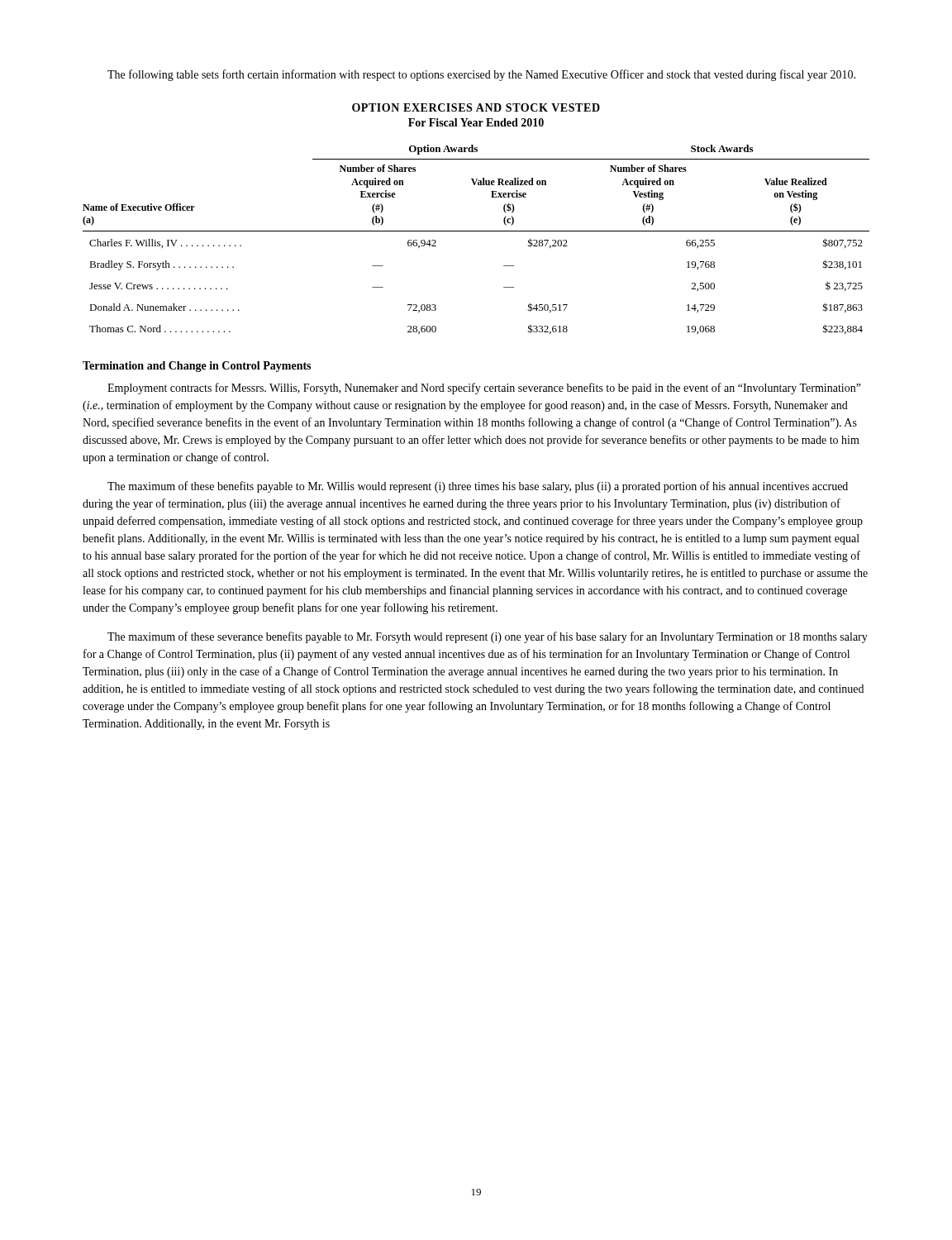Click a table
Image resolution: width=952 pixels, height=1240 pixels.
click(x=476, y=241)
